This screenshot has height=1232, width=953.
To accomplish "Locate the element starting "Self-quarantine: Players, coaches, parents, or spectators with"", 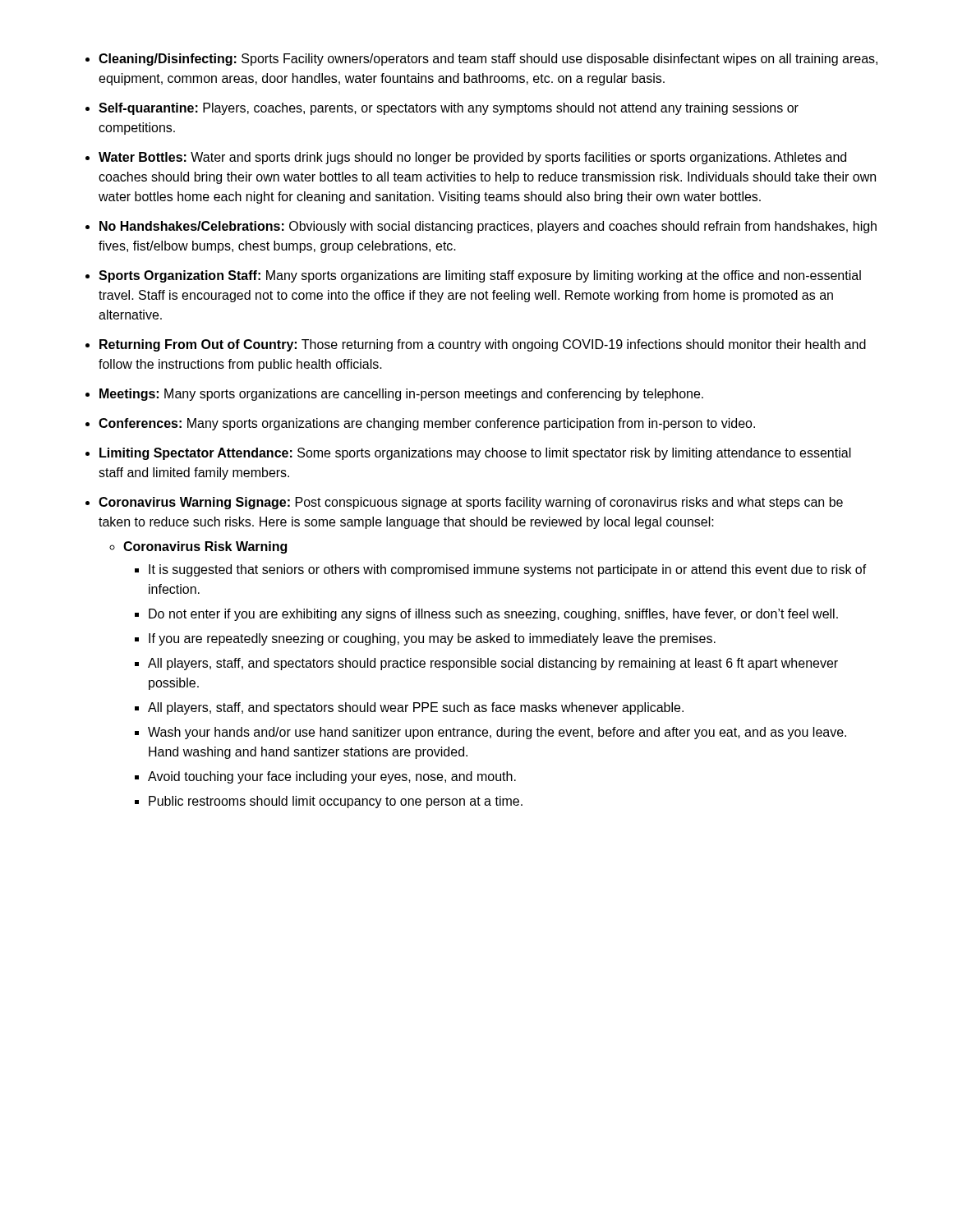I will coord(449,118).
